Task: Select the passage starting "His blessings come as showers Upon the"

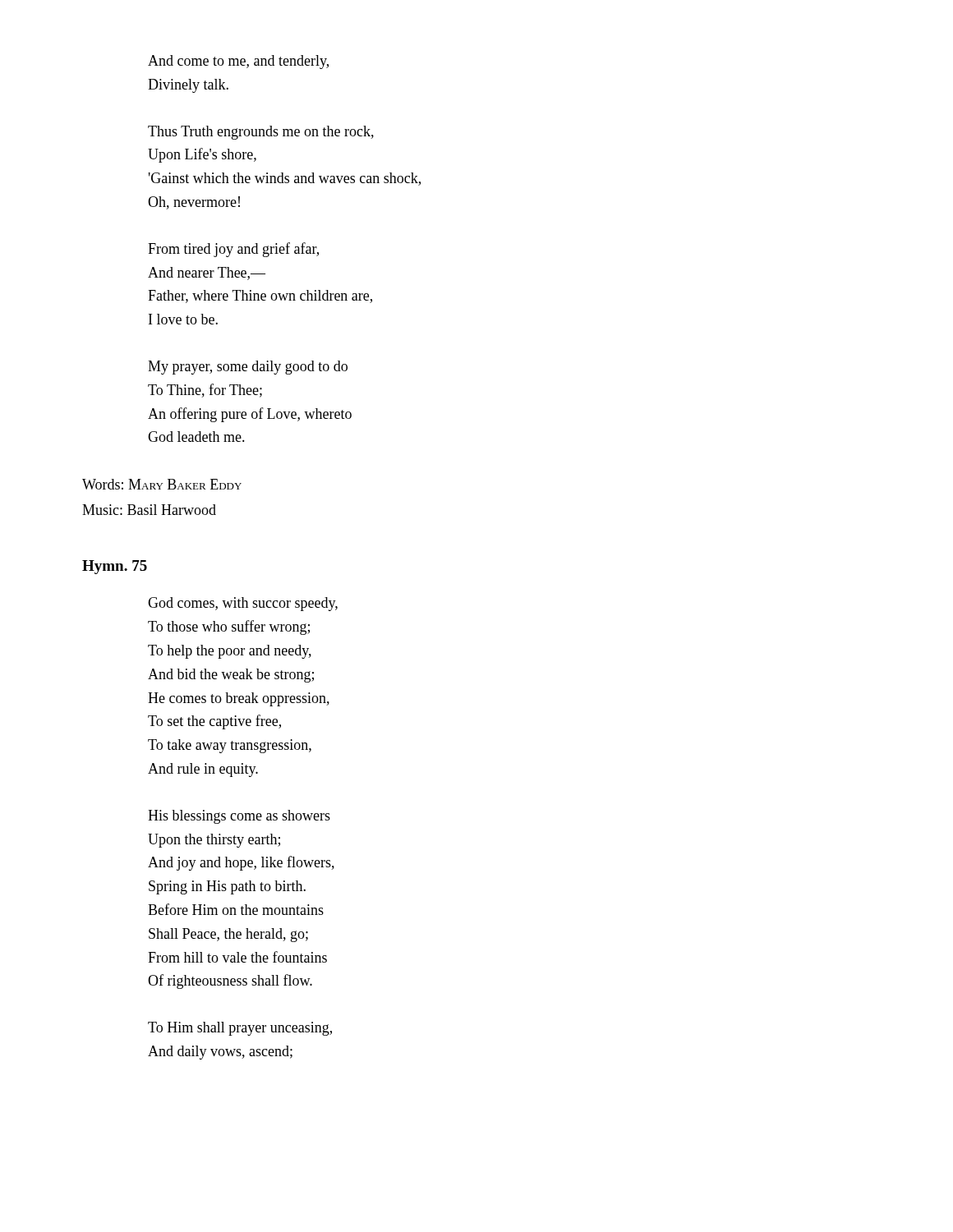Action: click(239, 817)
